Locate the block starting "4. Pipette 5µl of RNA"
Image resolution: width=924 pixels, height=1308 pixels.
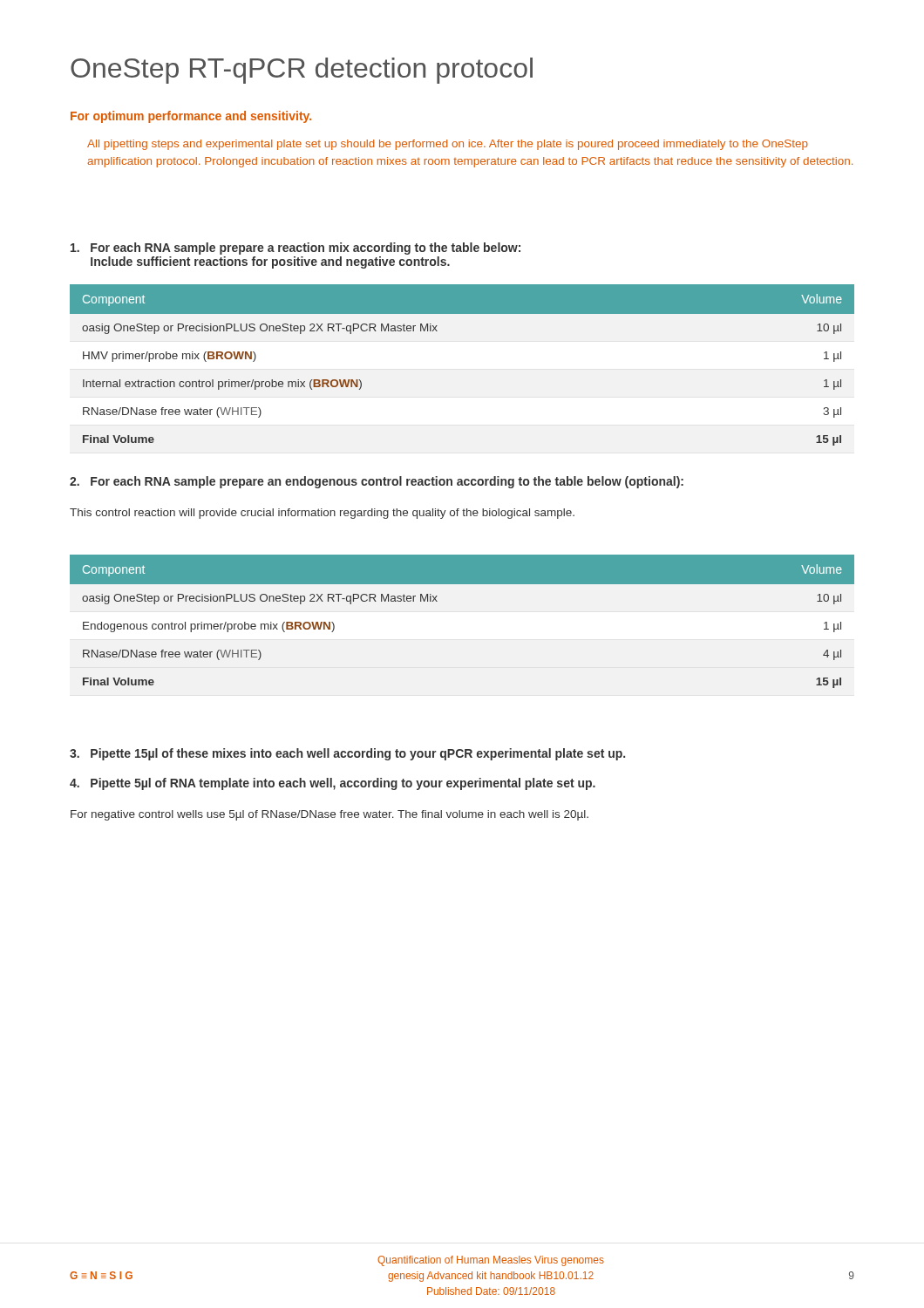pyautogui.click(x=462, y=800)
